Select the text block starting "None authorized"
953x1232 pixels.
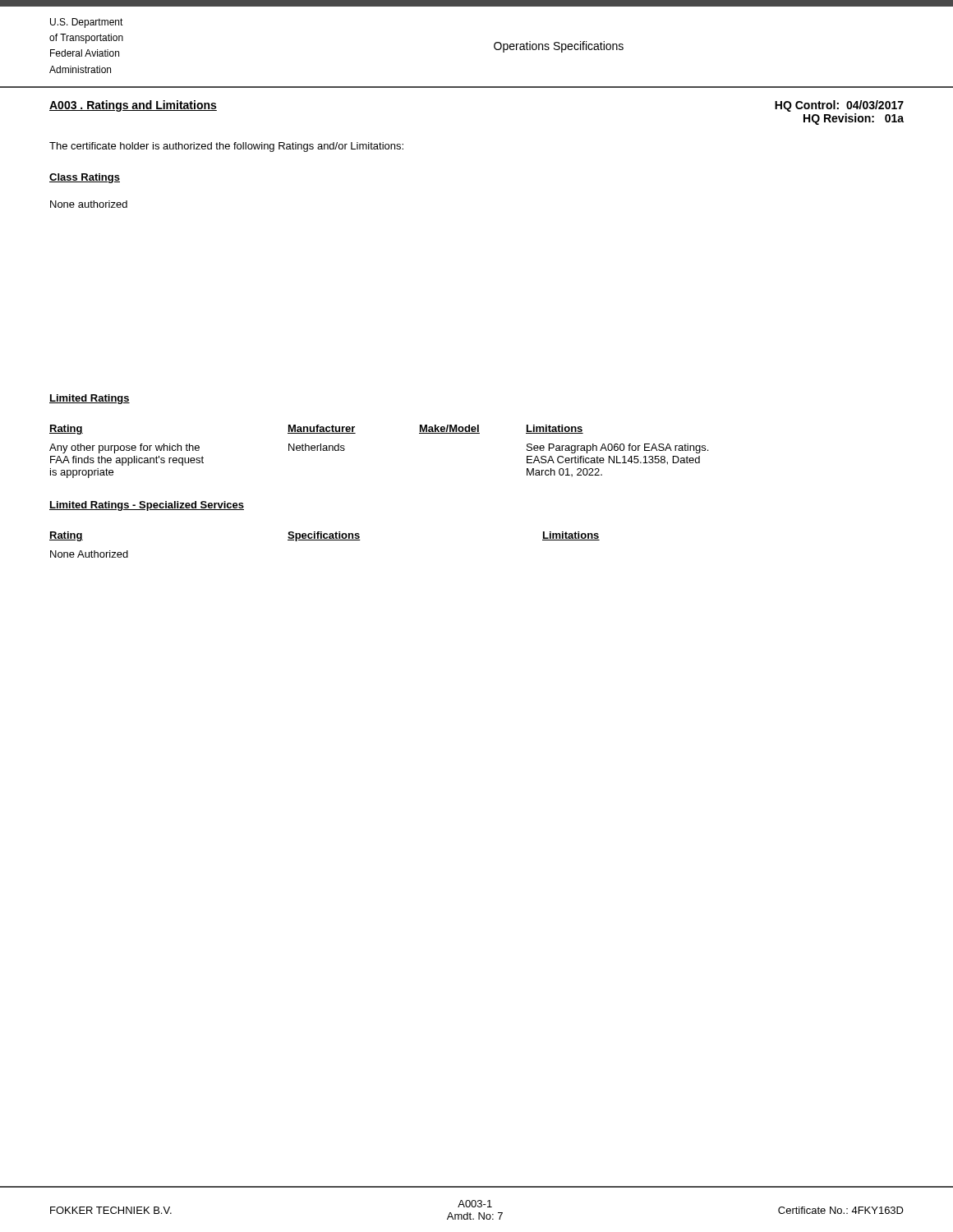click(88, 204)
